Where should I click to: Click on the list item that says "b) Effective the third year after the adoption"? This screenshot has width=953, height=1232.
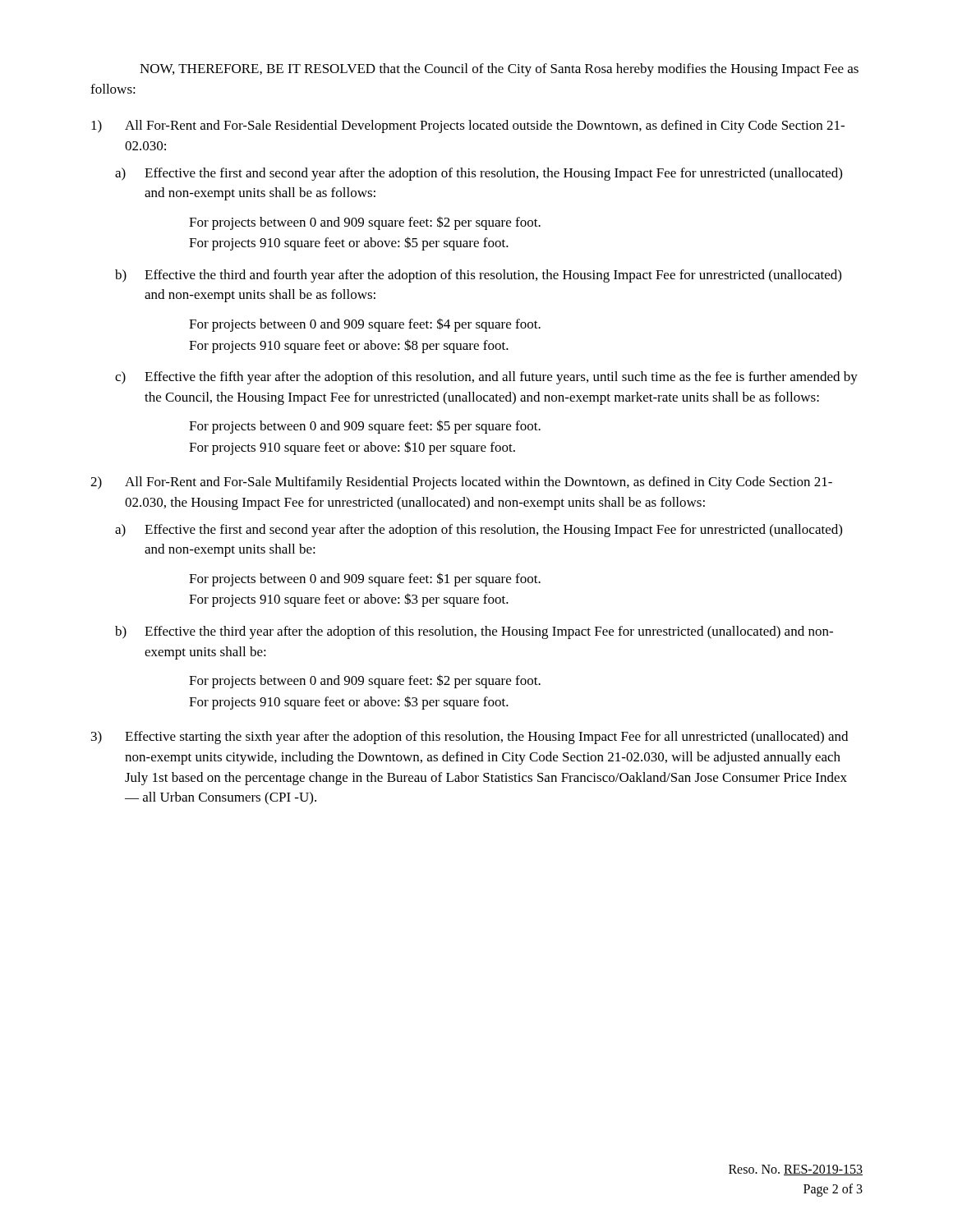coord(489,642)
